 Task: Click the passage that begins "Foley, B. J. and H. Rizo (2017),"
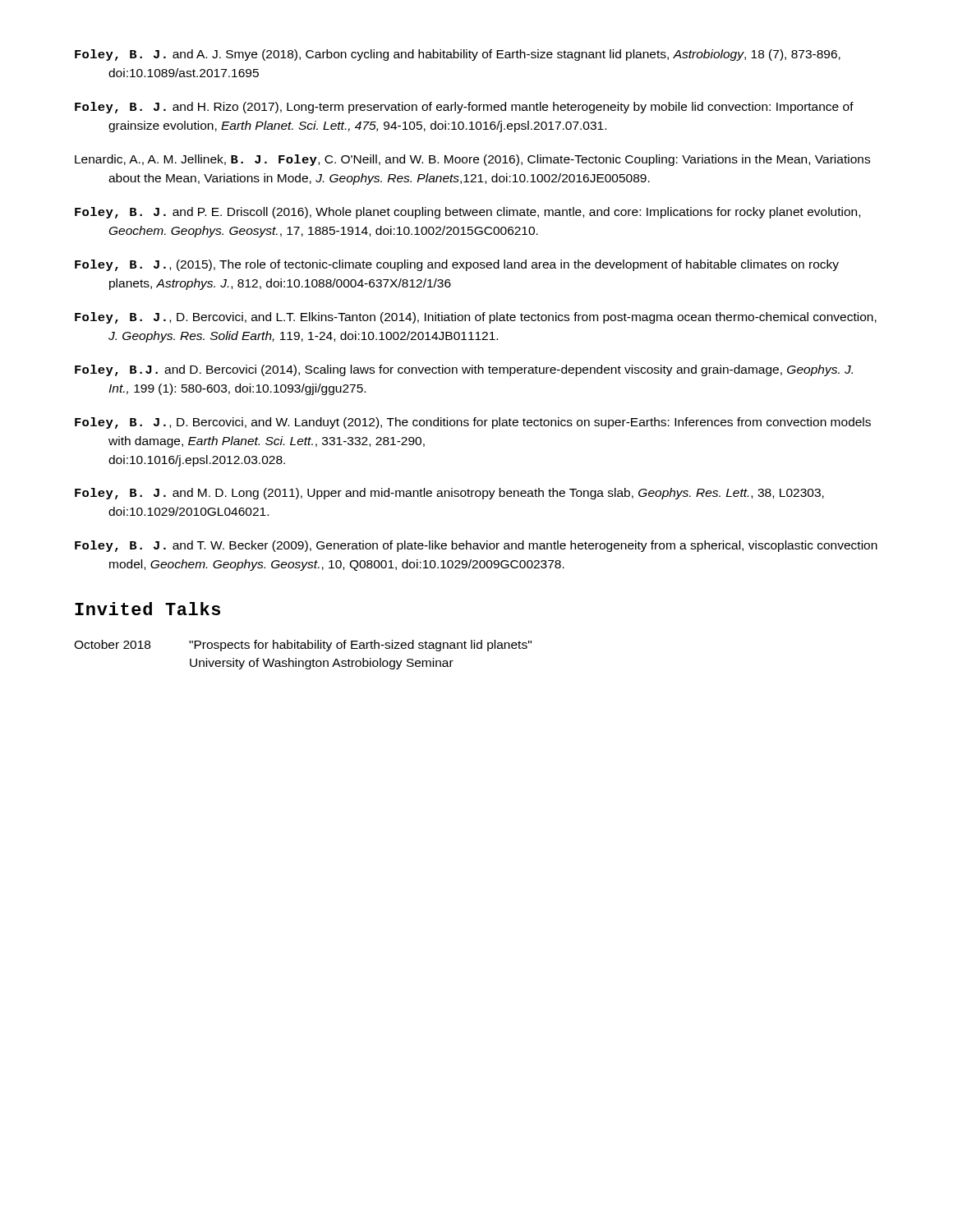pos(464,116)
